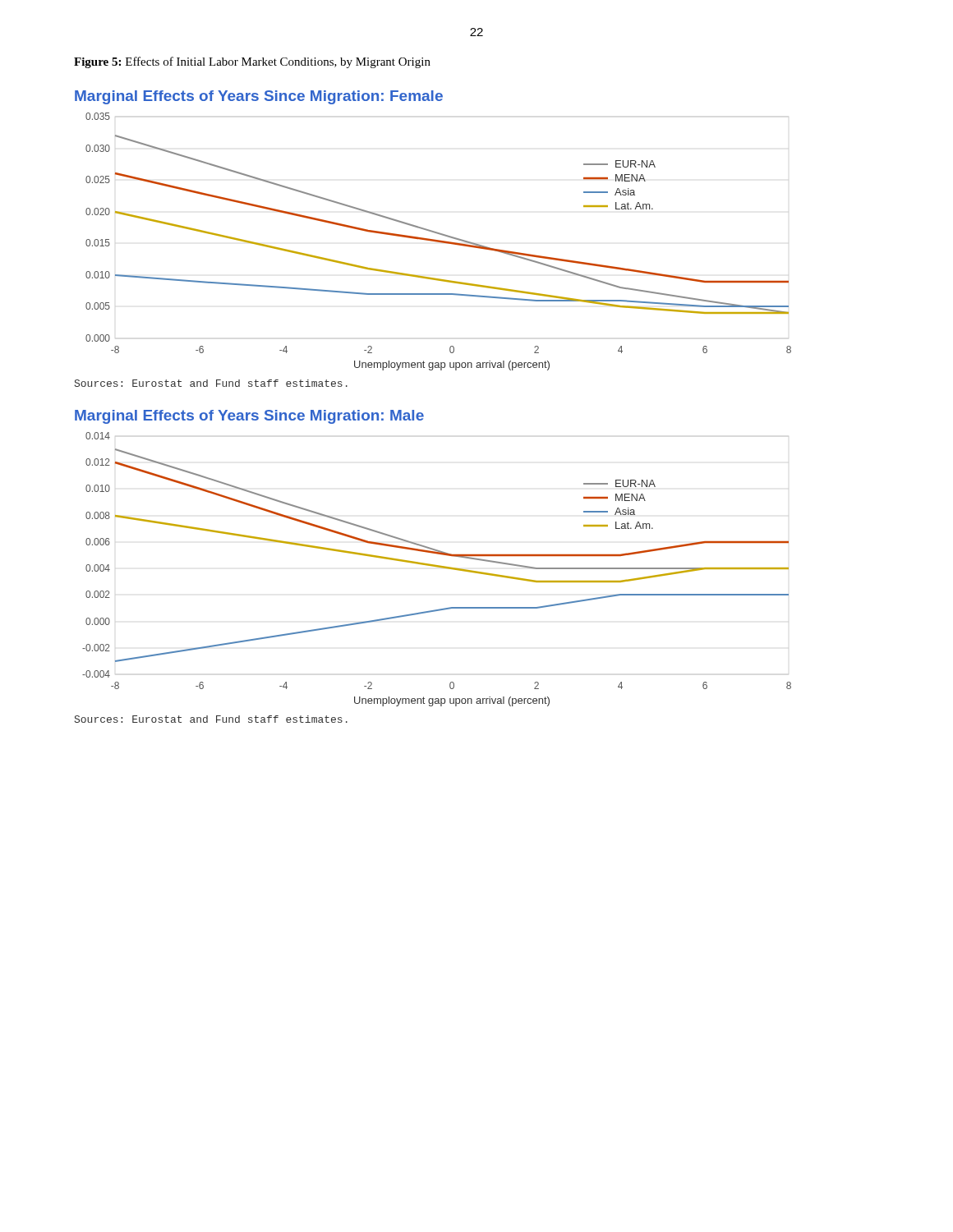Point to the passage starting "Marginal Effects of Years Since Migration: Female"
Screen dimensions: 1232x953
pyautogui.click(x=259, y=96)
